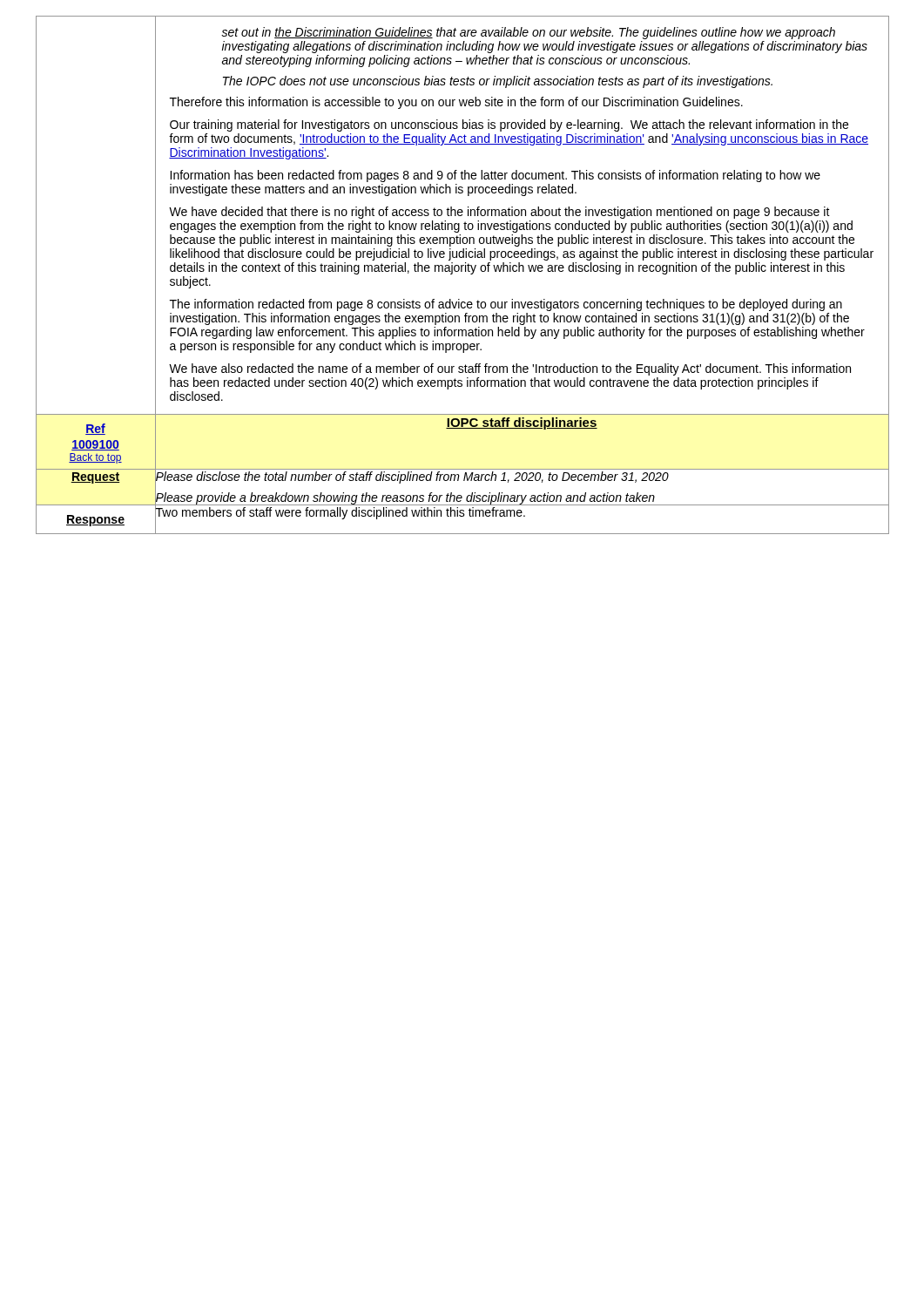This screenshot has width=924, height=1307.
Task: Point to the block beginning "Our training material for Investigators on"
Action: [x=522, y=139]
